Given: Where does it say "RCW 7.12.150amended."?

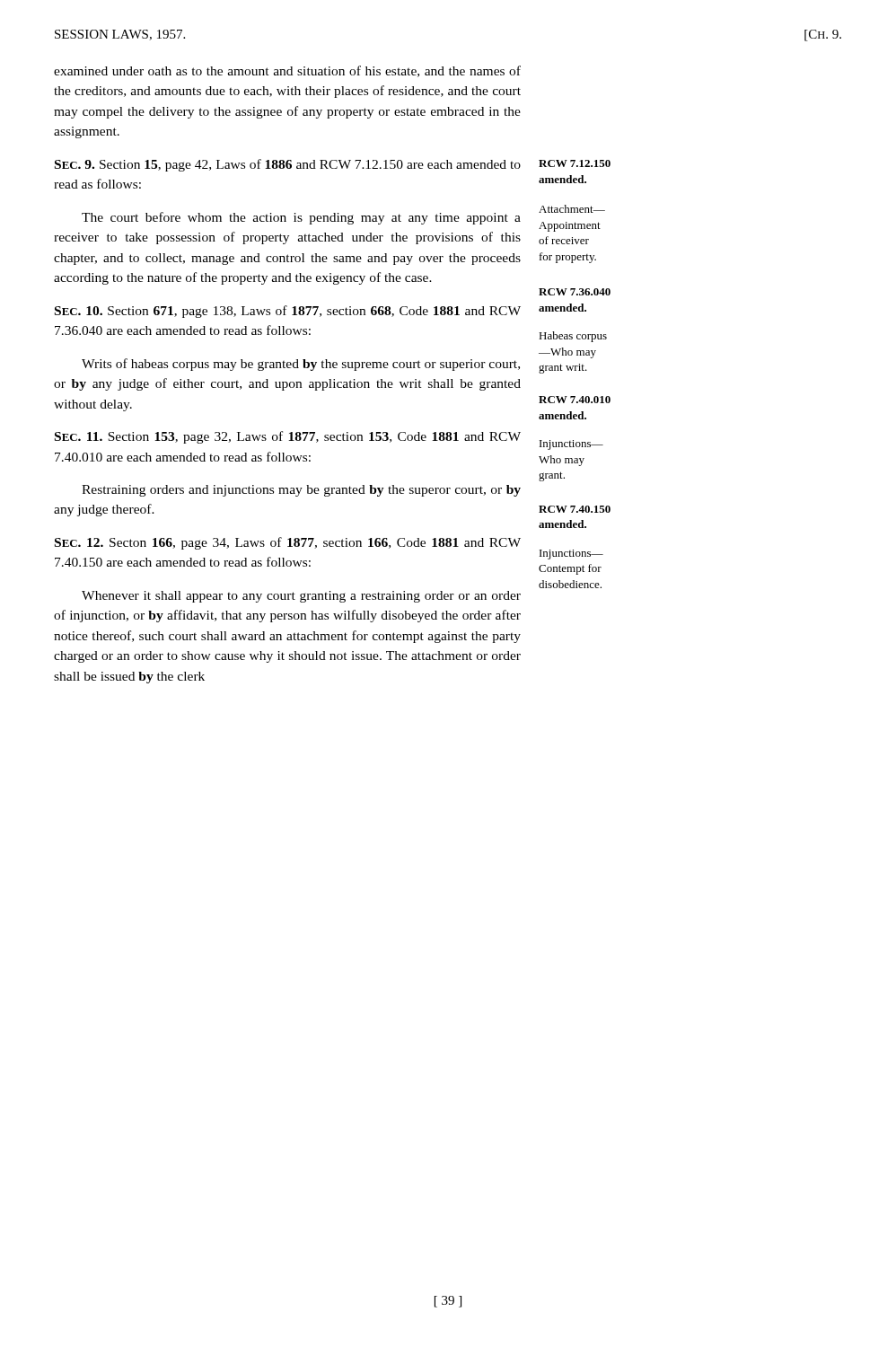Looking at the screenshot, I should tap(575, 171).
